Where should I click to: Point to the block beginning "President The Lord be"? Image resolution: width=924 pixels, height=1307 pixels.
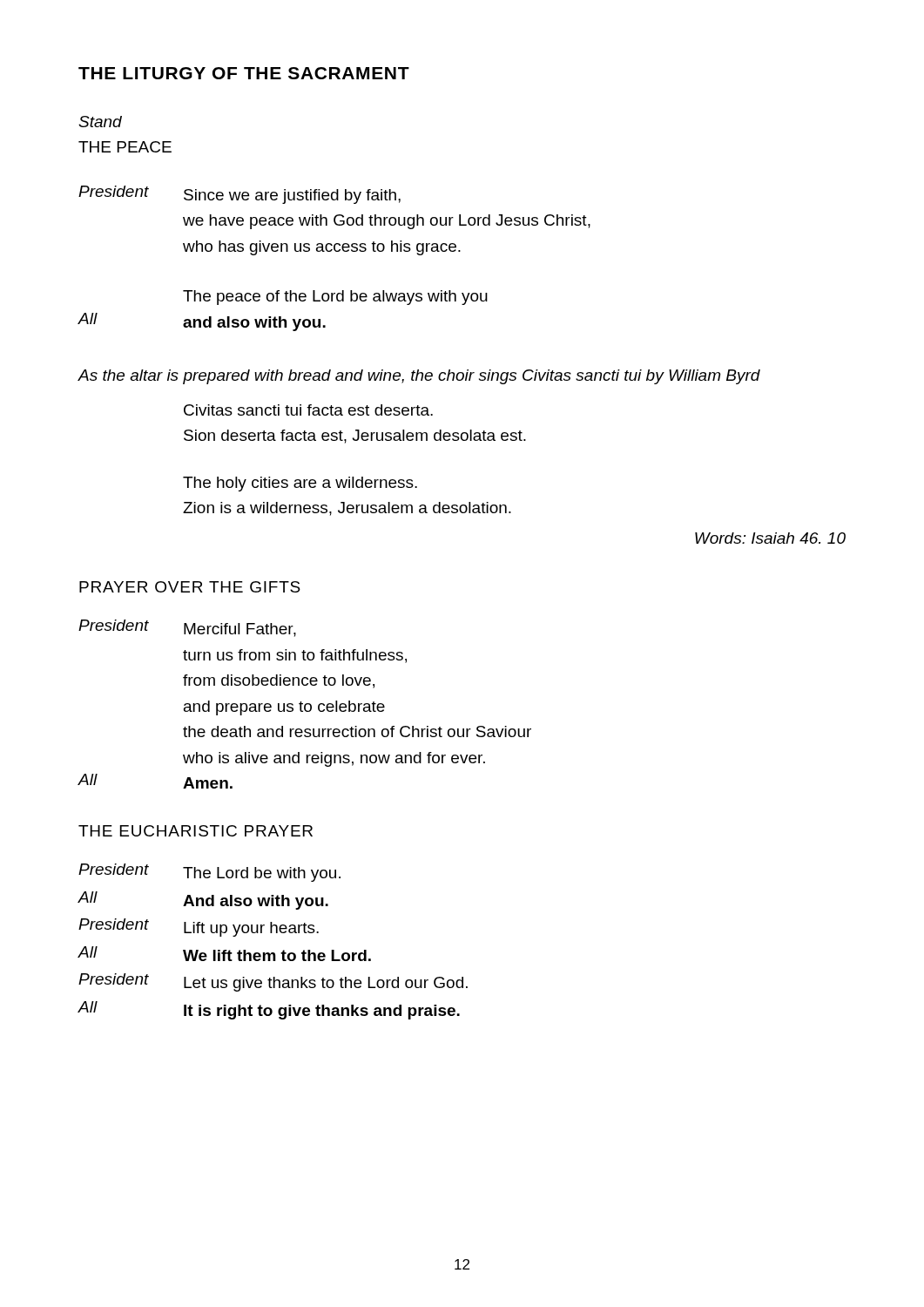coord(209,873)
